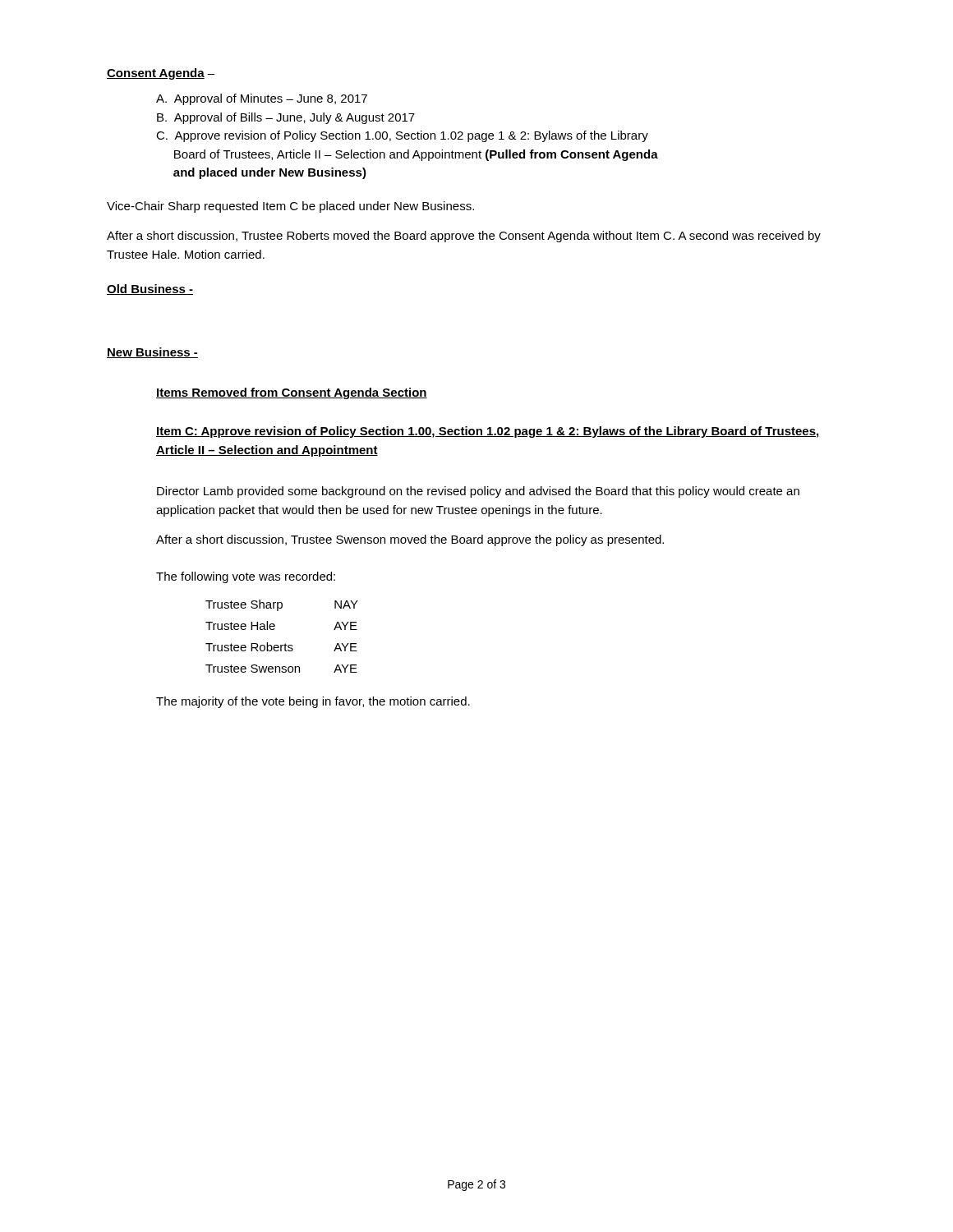Find the list item that says "B. Approval of Bills – June,"
This screenshot has height=1232, width=953.
pos(286,117)
